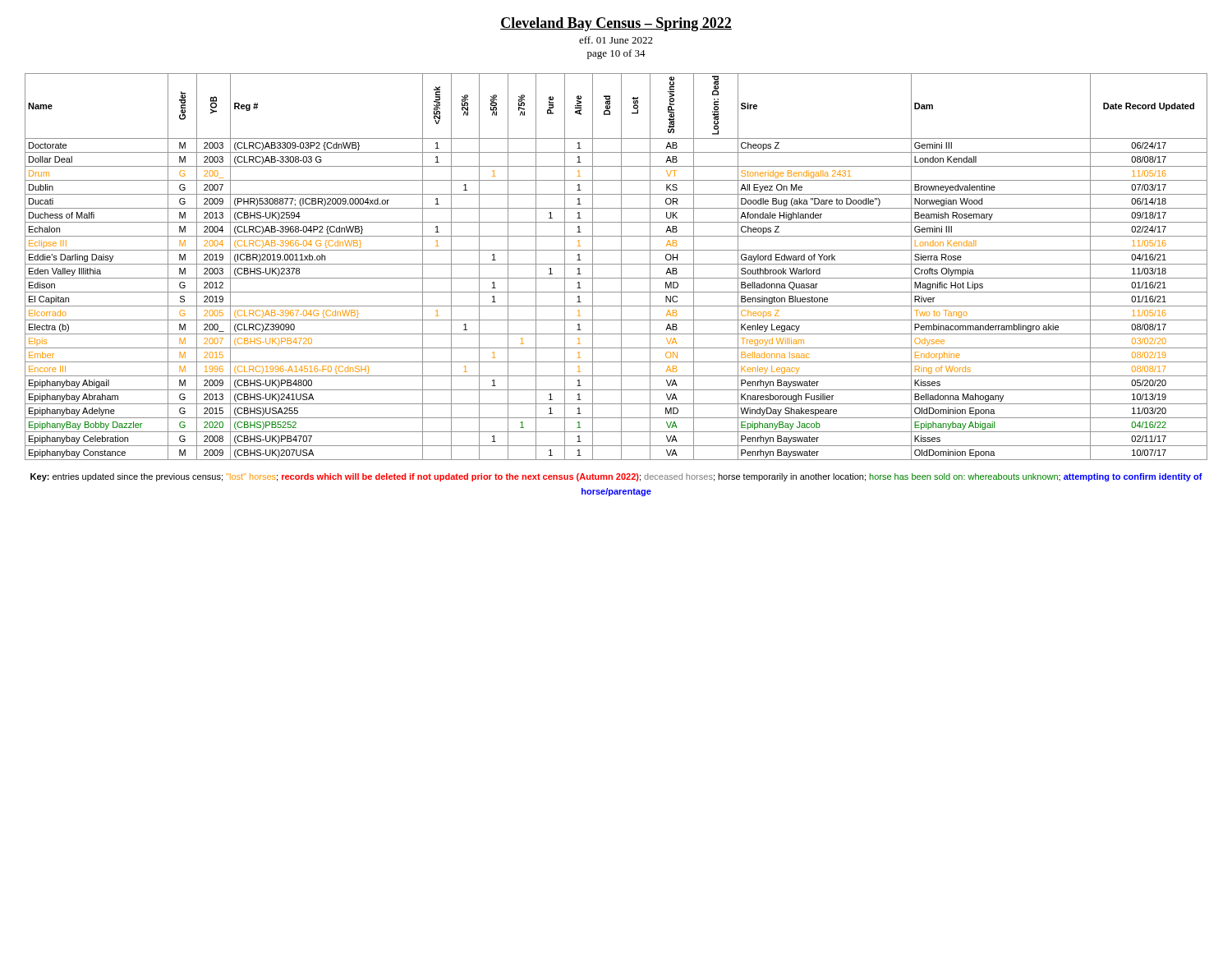Select the passage starting "page 10 of"

[x=616, y=53]
